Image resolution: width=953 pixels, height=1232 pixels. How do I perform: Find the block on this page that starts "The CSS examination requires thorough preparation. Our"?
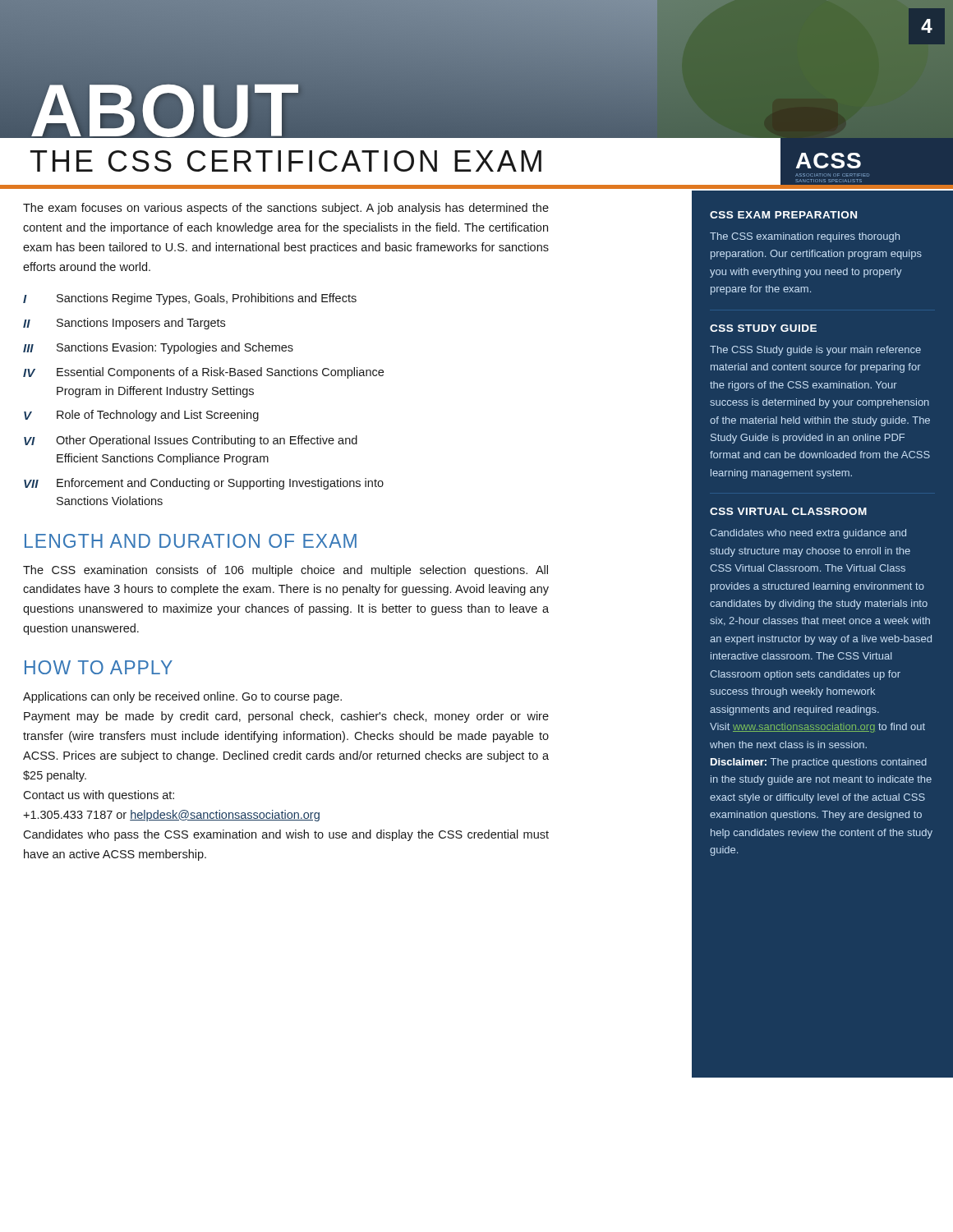coord(816,263)
